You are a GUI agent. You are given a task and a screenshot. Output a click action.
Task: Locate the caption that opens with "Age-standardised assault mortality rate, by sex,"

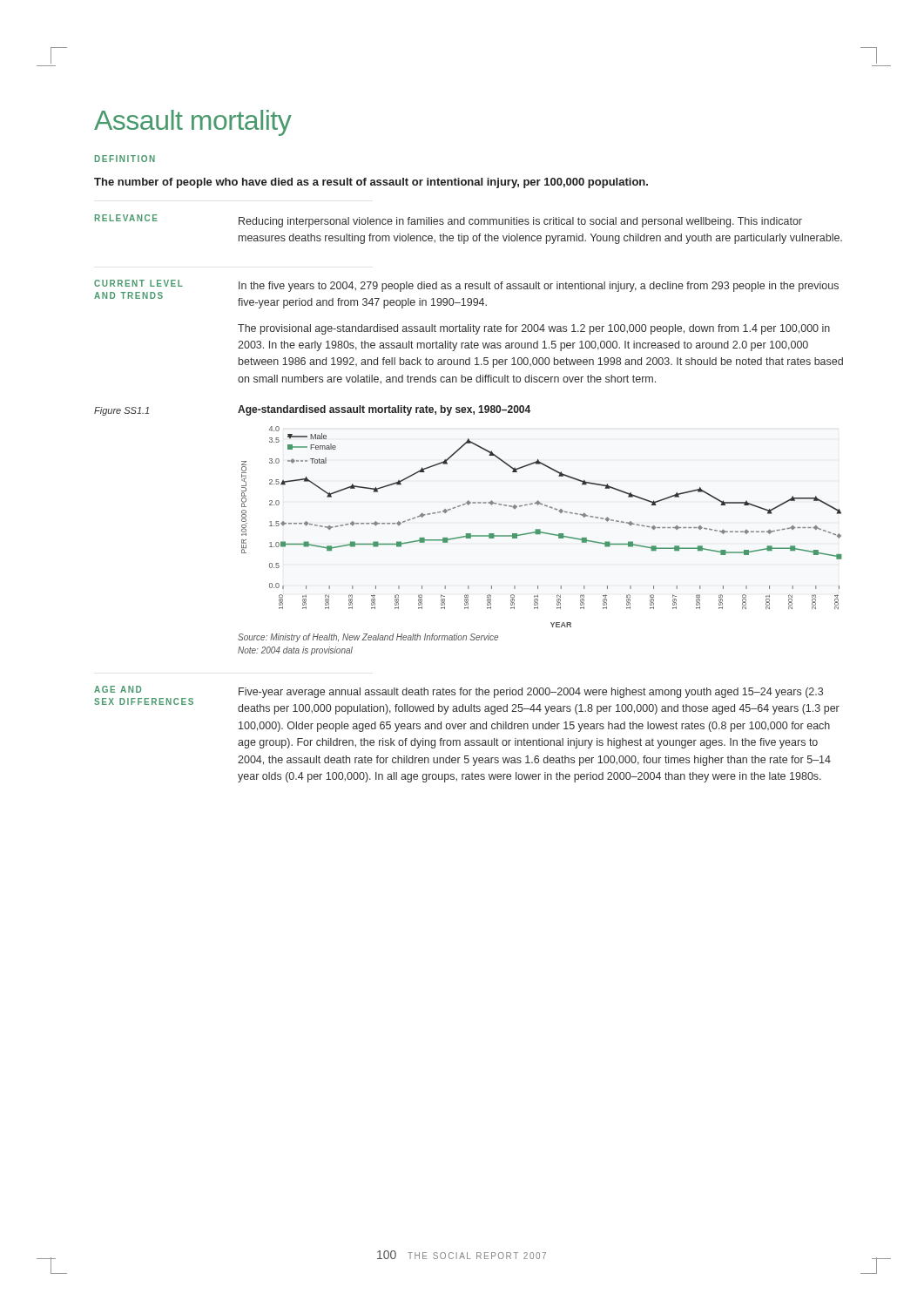384,410
